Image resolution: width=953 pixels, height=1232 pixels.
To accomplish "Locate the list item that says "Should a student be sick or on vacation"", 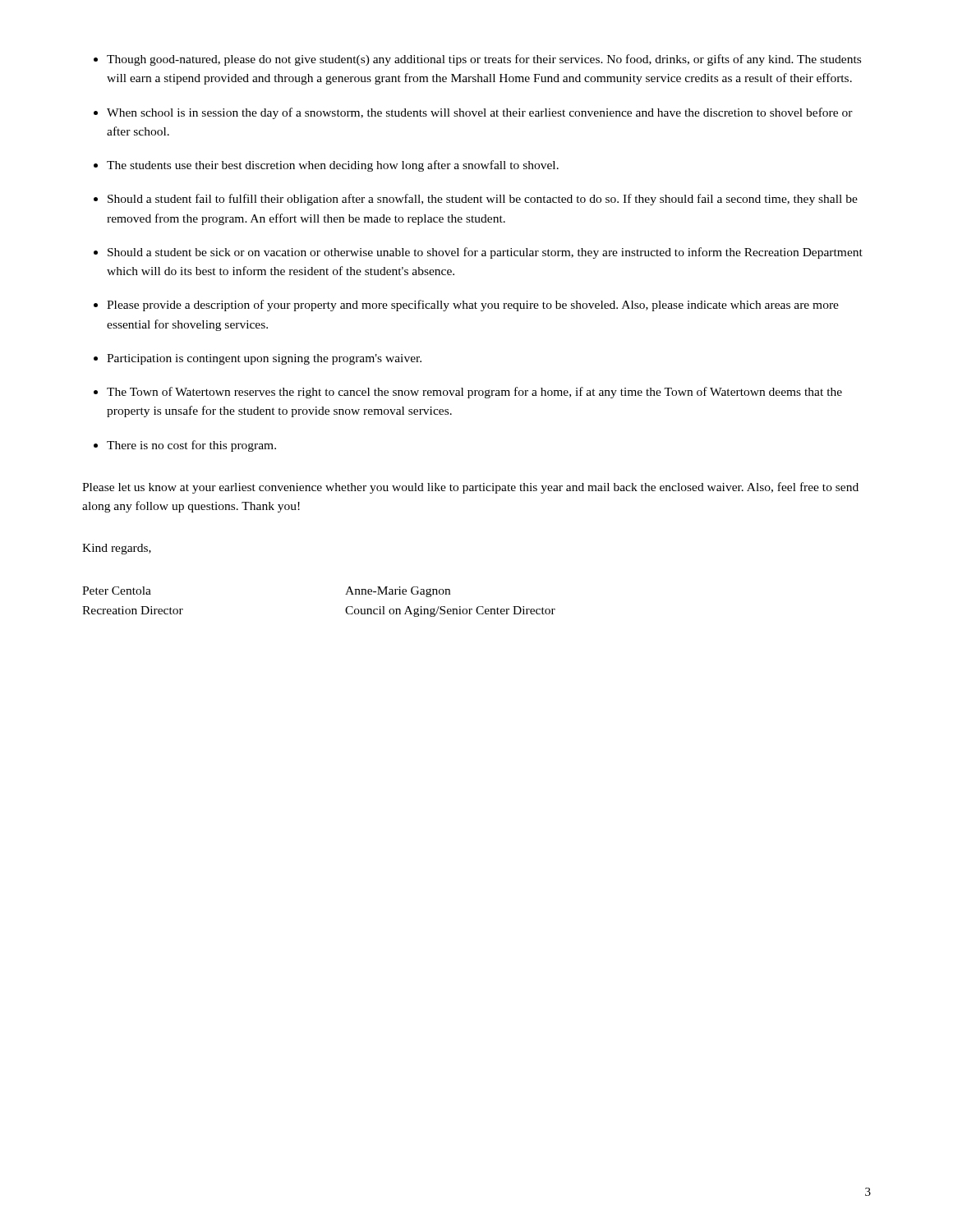I will pos(489,261).
